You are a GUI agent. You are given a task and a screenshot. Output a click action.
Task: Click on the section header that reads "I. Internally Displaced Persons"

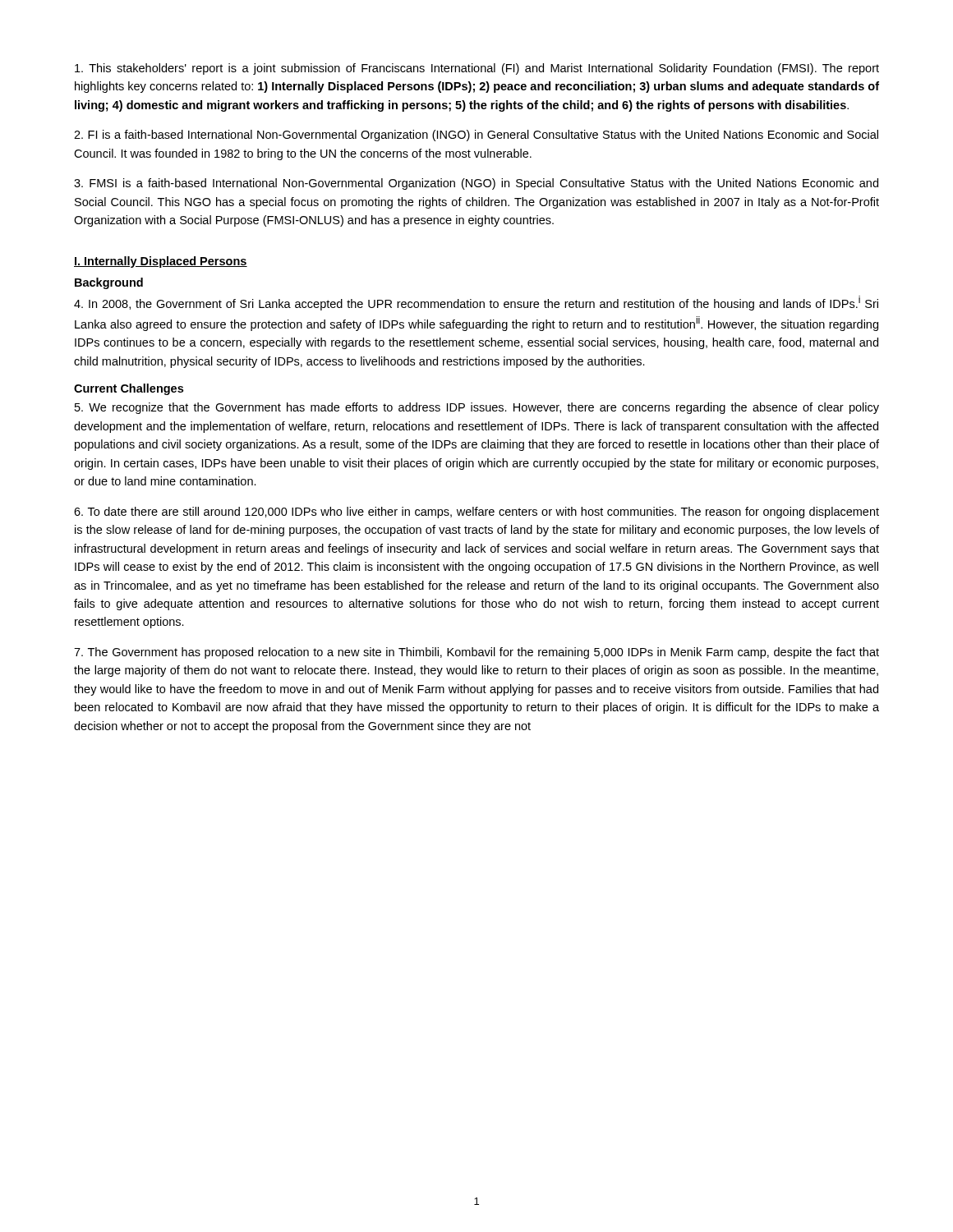pyautogui.click(x=160, y=261)
